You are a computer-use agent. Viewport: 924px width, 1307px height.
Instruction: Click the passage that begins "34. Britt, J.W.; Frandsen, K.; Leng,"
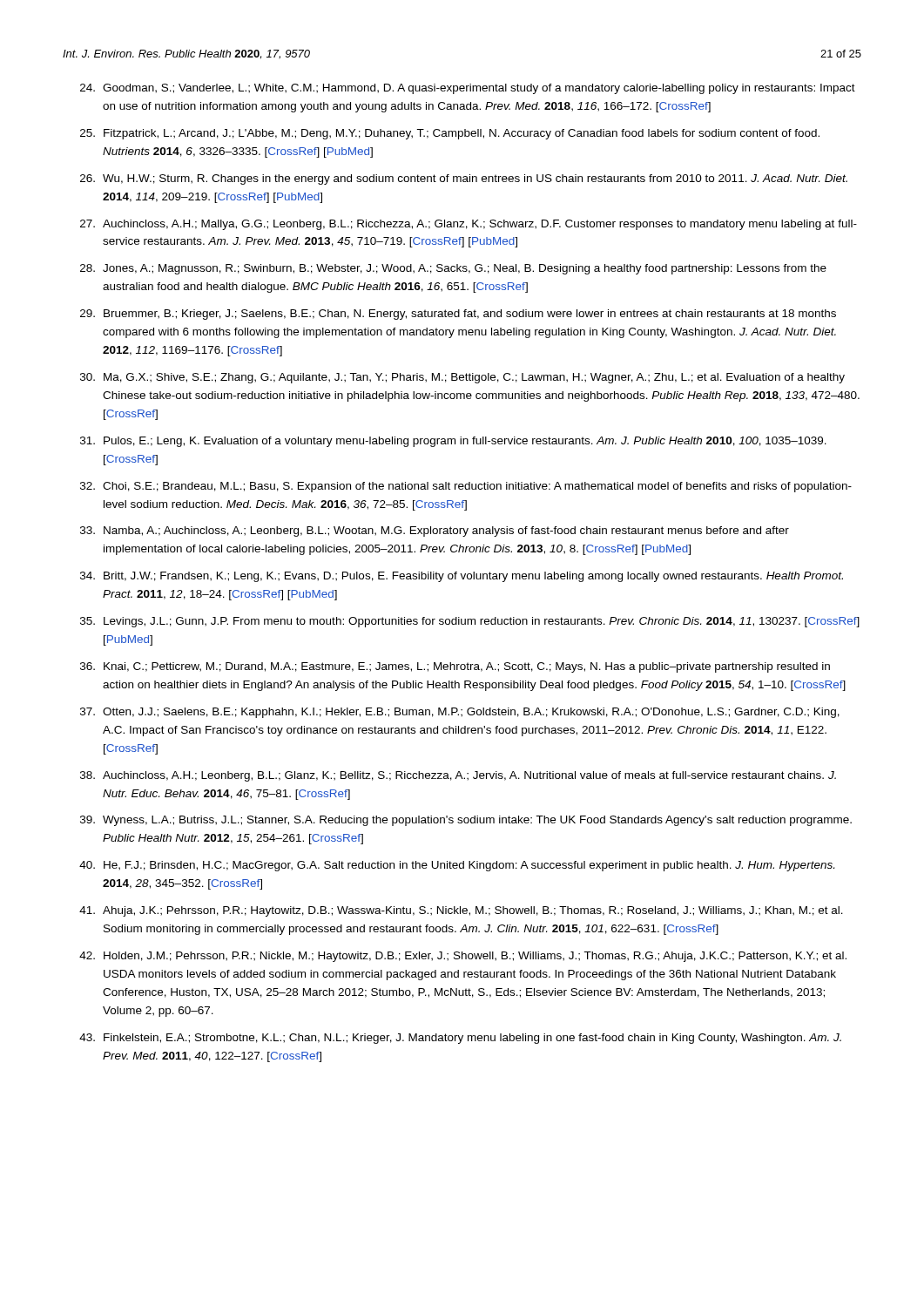(x=462, y=586)
